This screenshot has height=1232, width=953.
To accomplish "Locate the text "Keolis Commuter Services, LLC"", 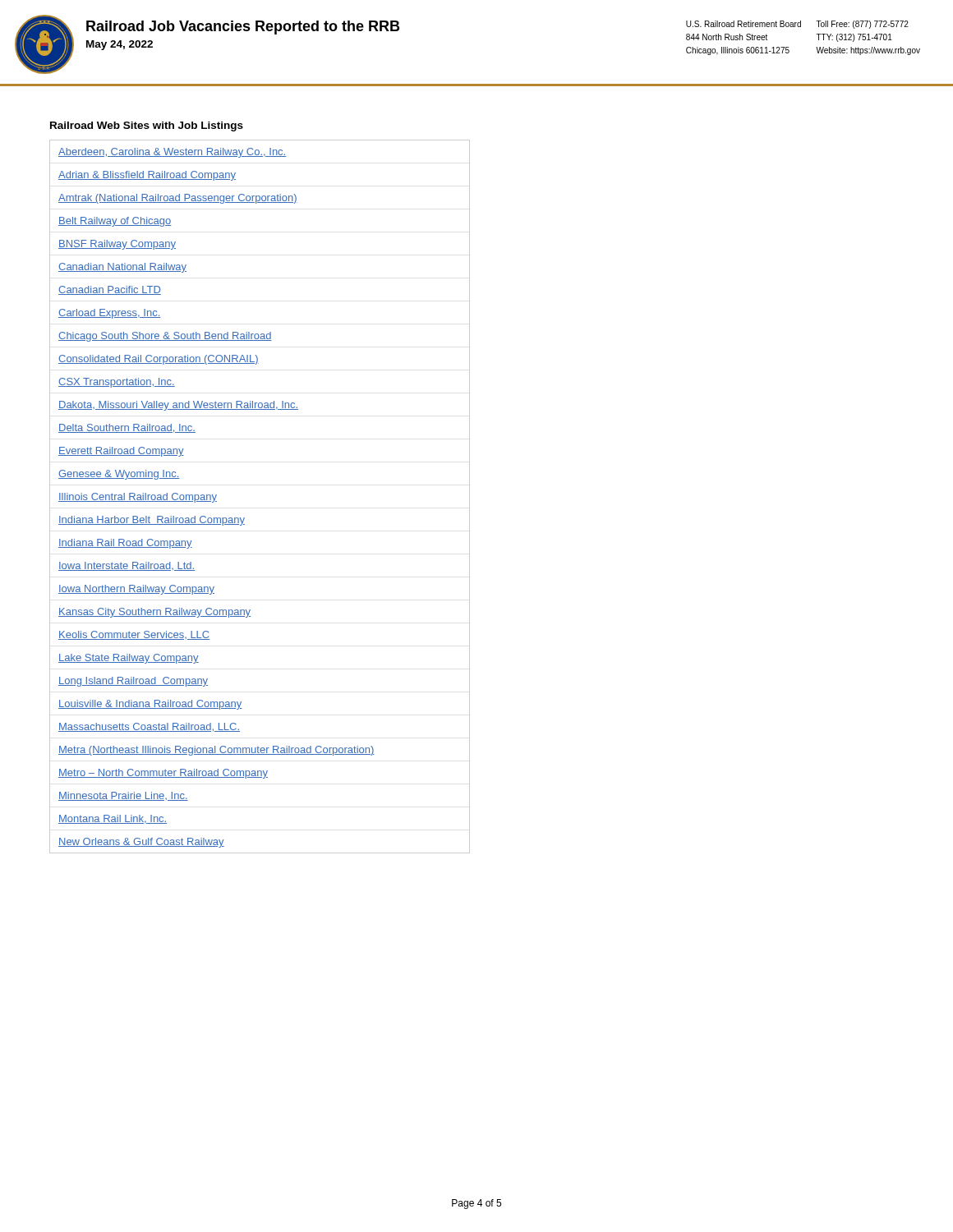I will (x=134, y=635).
